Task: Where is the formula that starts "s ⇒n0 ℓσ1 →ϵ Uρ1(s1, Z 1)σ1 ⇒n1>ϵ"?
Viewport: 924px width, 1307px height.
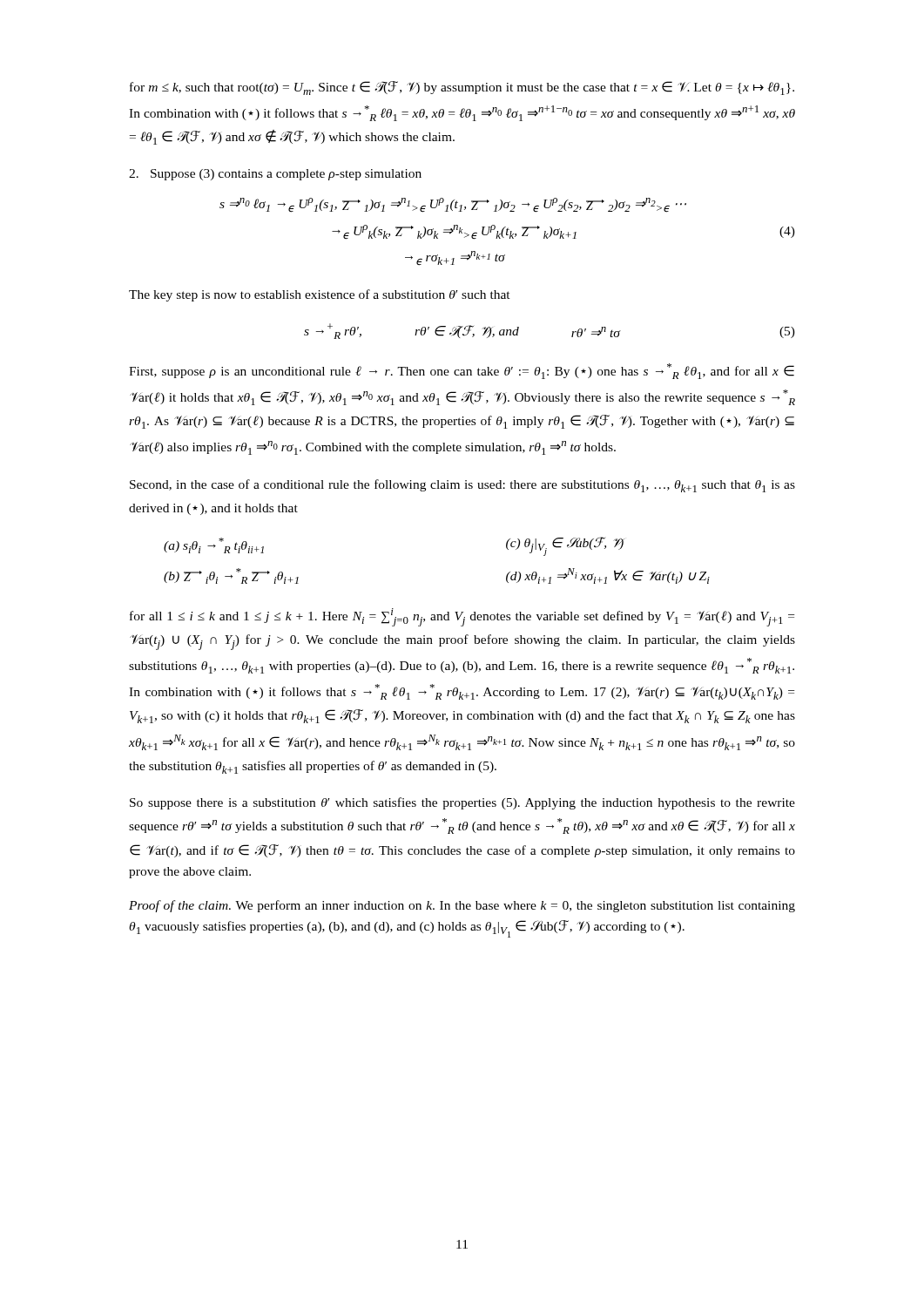Action: (471, 231)
